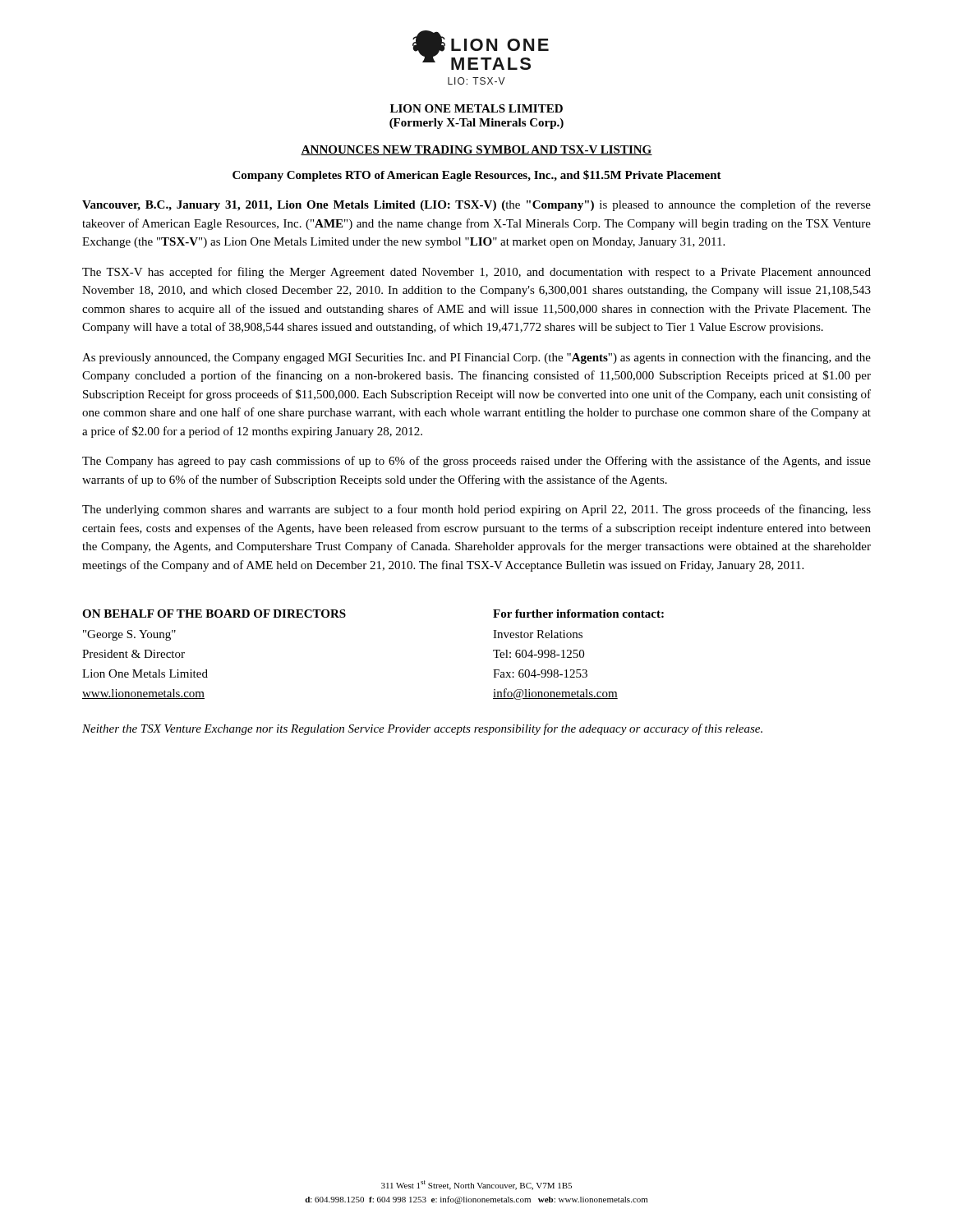Locate the element starting "The TSX-V has accepted for"
Screen dimensions: 1232x953
[476, 299]
